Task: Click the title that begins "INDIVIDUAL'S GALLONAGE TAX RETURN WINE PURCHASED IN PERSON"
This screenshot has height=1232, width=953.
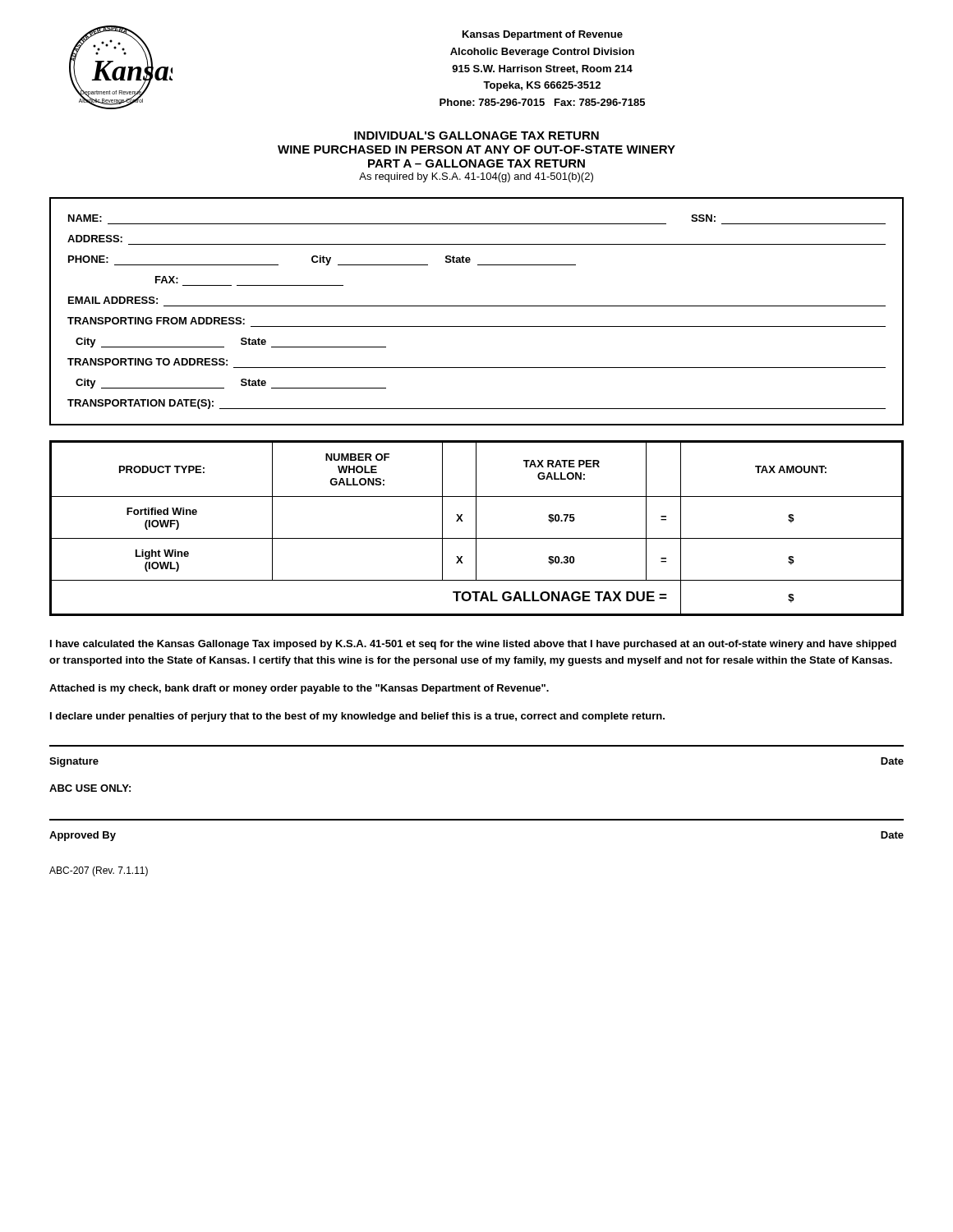Action: pyautogui.click(x=476, y=155)
